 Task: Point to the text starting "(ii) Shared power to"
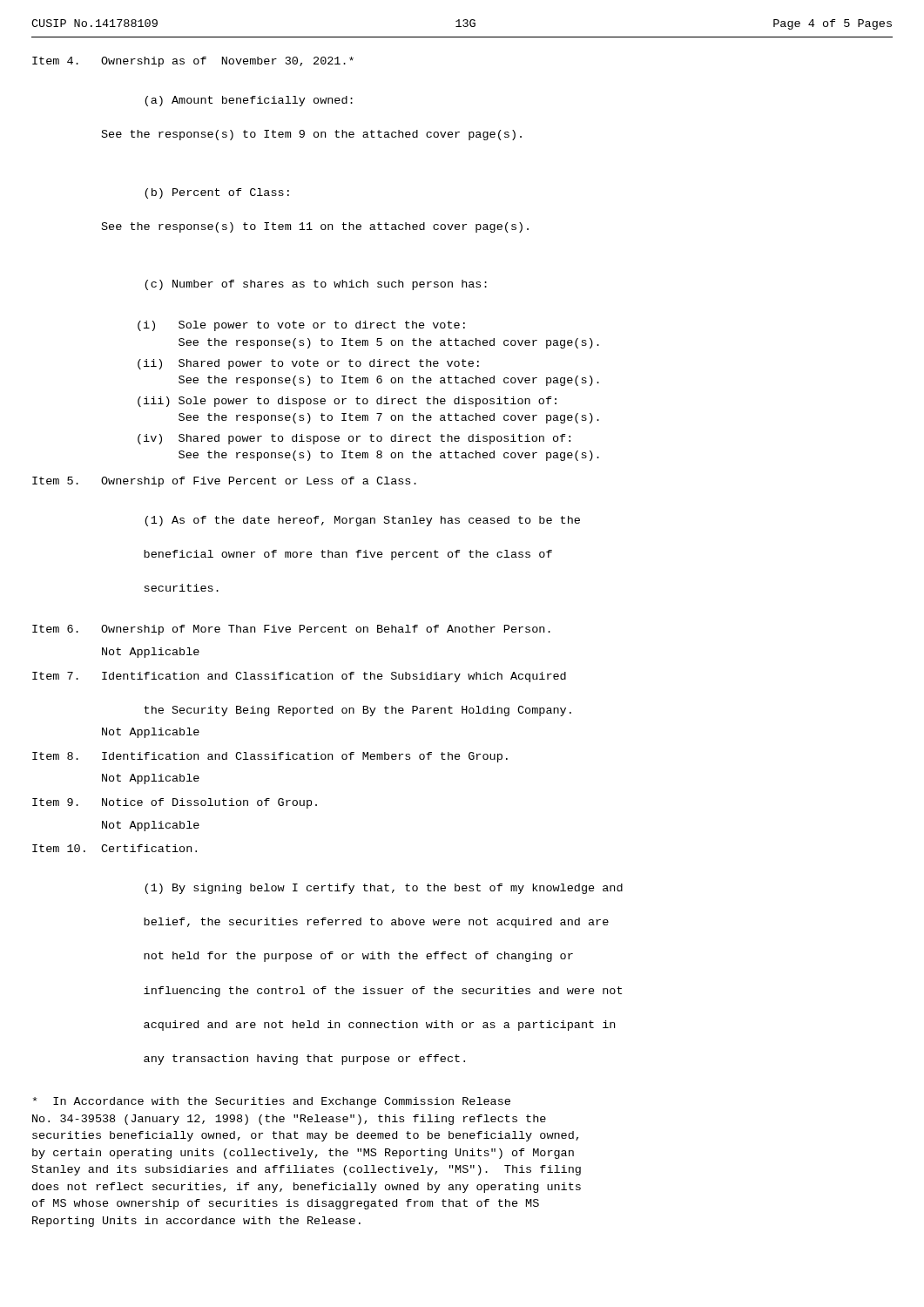(x=369, y=372)
